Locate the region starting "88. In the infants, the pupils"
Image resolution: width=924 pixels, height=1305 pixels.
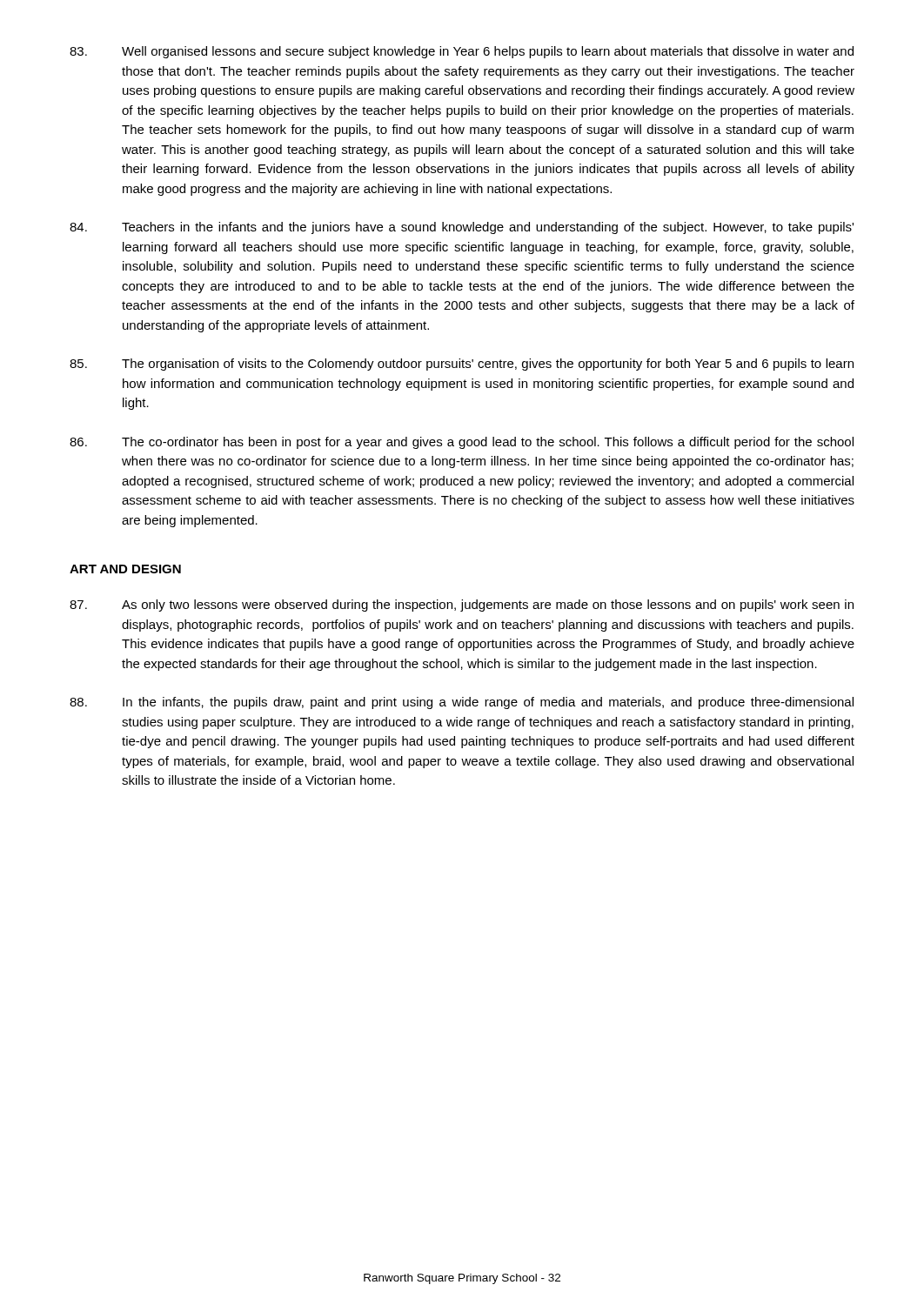point(462,742)
